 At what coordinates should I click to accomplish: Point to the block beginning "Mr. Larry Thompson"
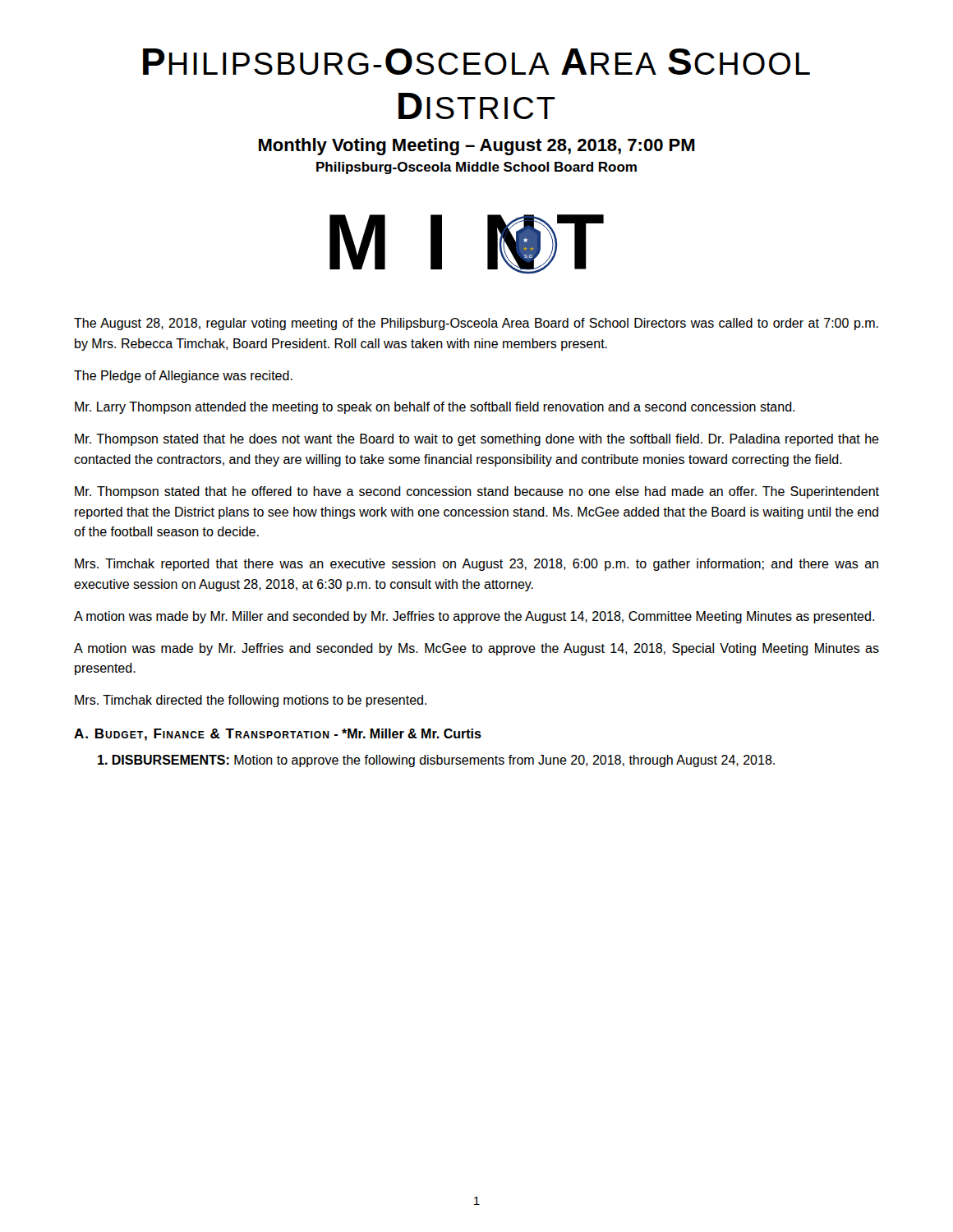[x=435, y=407]
